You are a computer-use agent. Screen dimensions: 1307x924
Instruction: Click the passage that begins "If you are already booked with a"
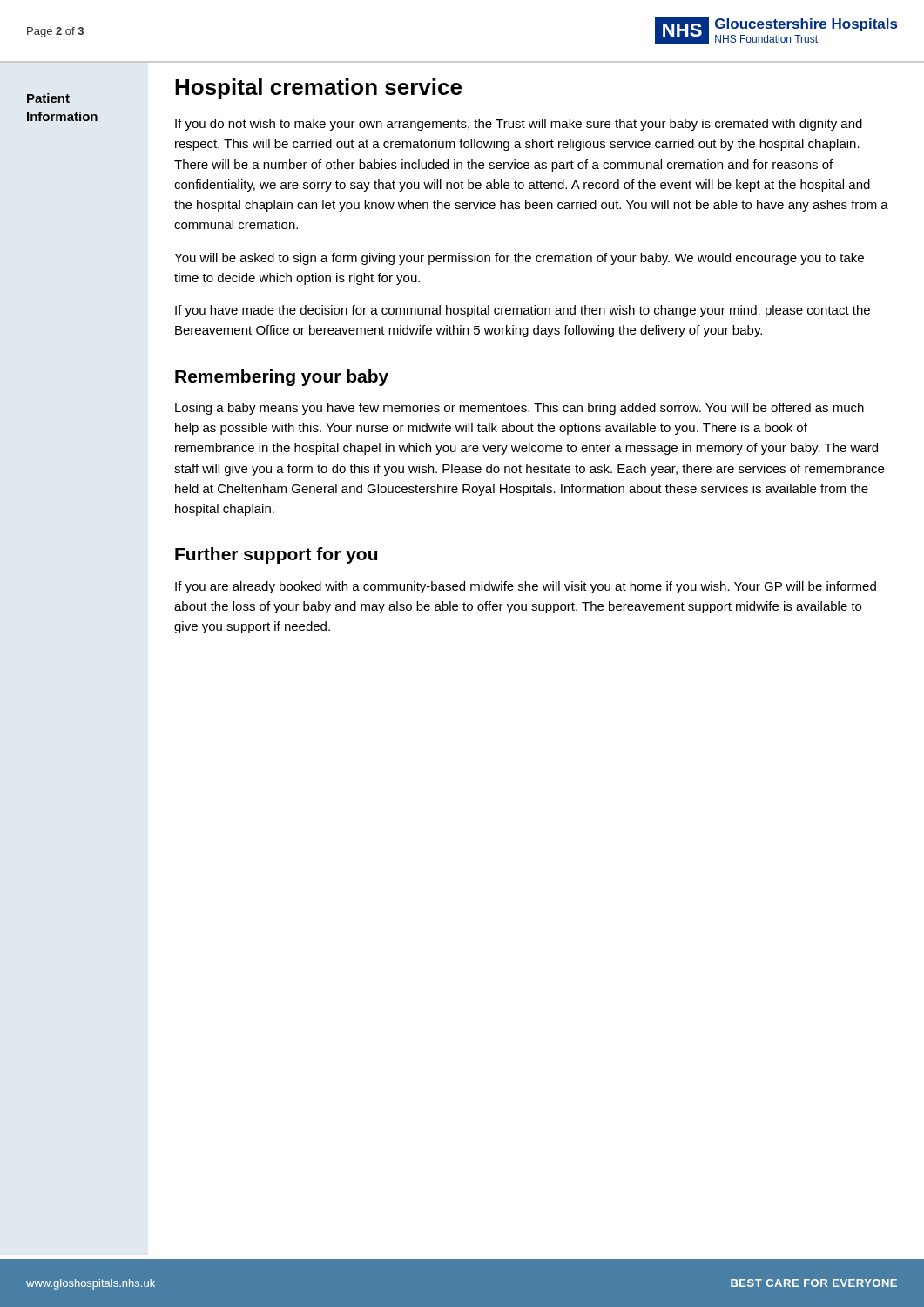click(525, 606)
